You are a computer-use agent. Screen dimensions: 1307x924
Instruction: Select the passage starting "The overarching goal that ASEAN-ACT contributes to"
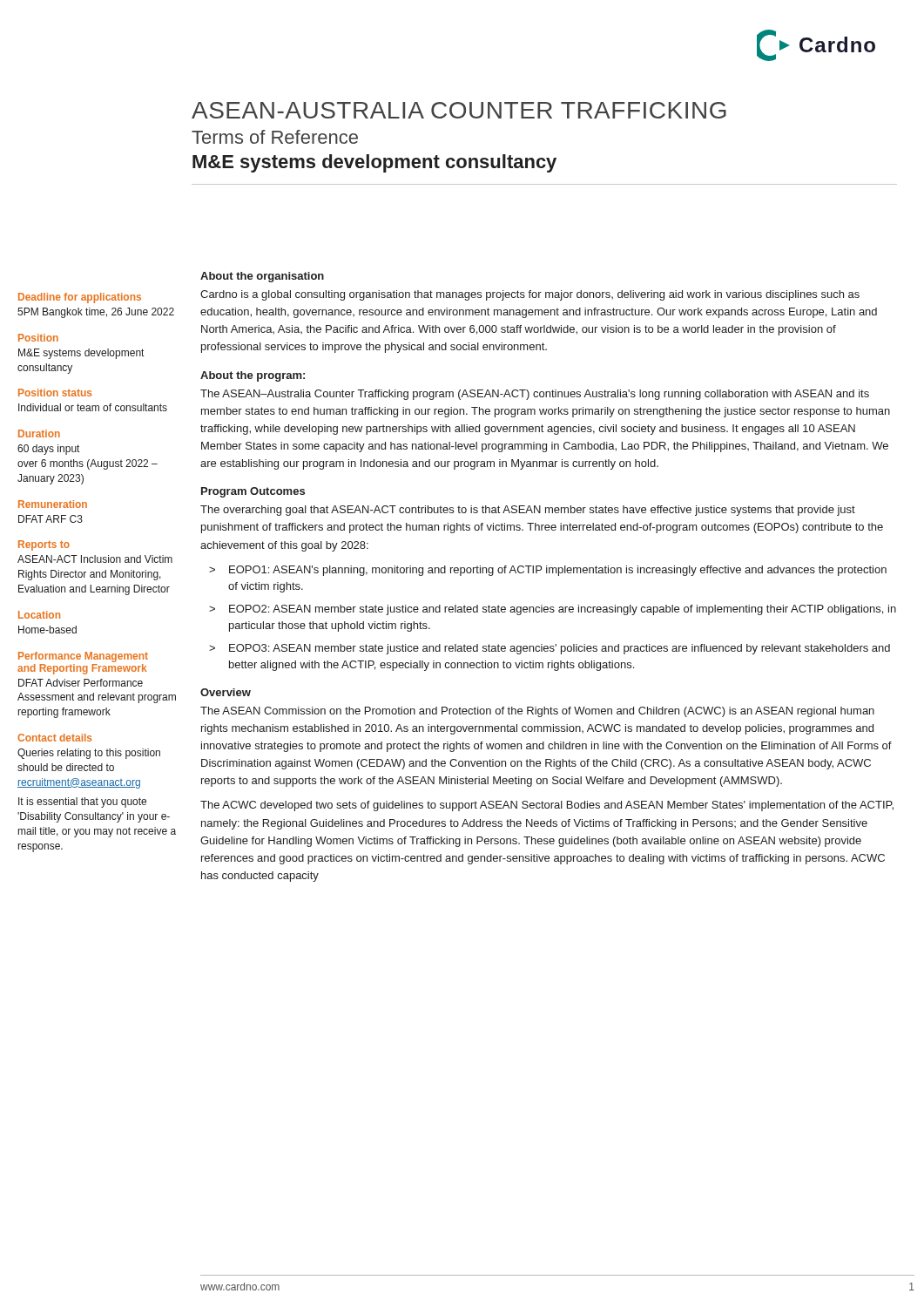pyautogui.click(x=542, y=527)
